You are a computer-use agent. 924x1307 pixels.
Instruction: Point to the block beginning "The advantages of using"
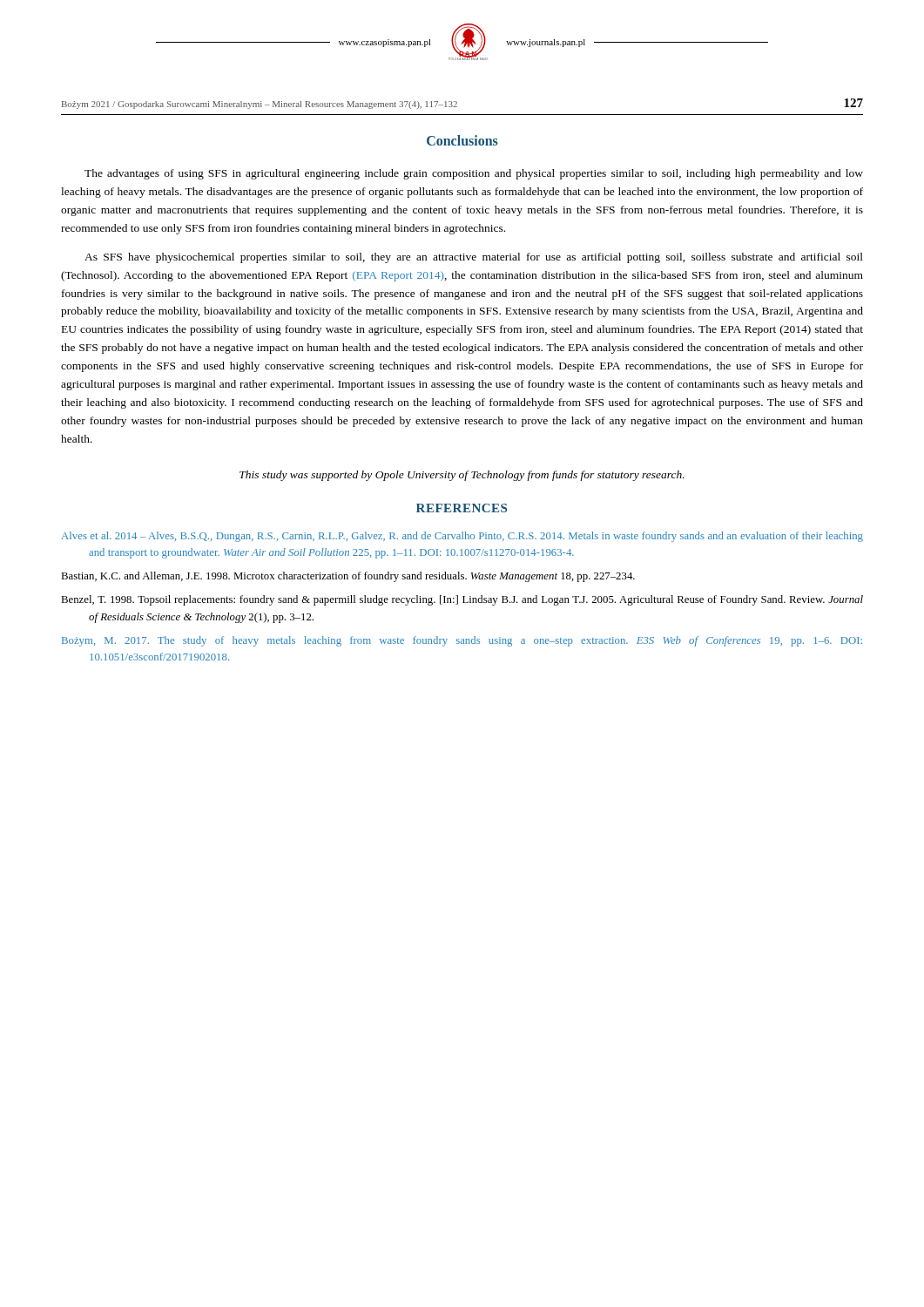462,200
